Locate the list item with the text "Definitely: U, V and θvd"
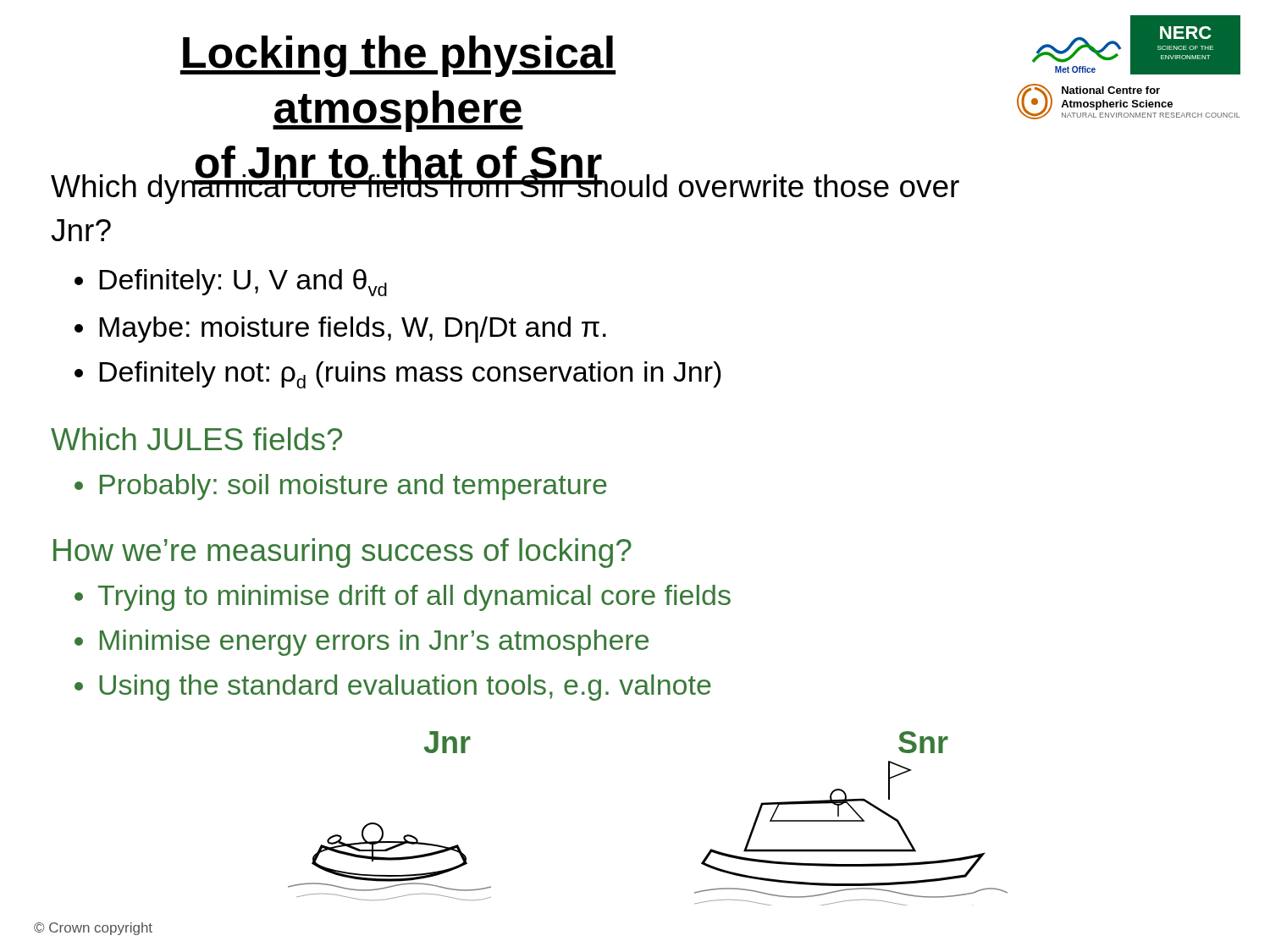 coord(243,281)
